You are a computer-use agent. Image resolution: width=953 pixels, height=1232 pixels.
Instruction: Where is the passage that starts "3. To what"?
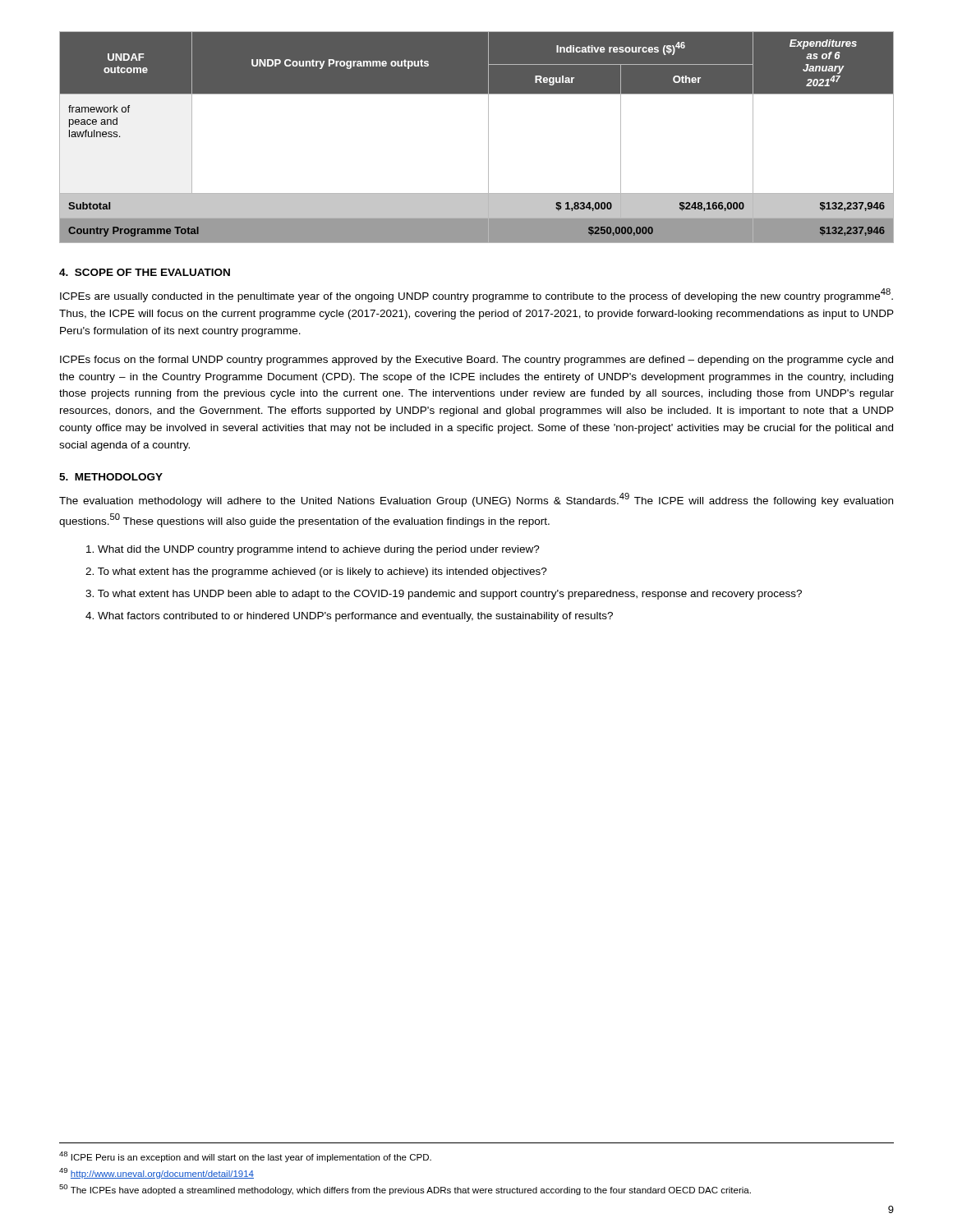pyautogui.click(x=444, y=593)
